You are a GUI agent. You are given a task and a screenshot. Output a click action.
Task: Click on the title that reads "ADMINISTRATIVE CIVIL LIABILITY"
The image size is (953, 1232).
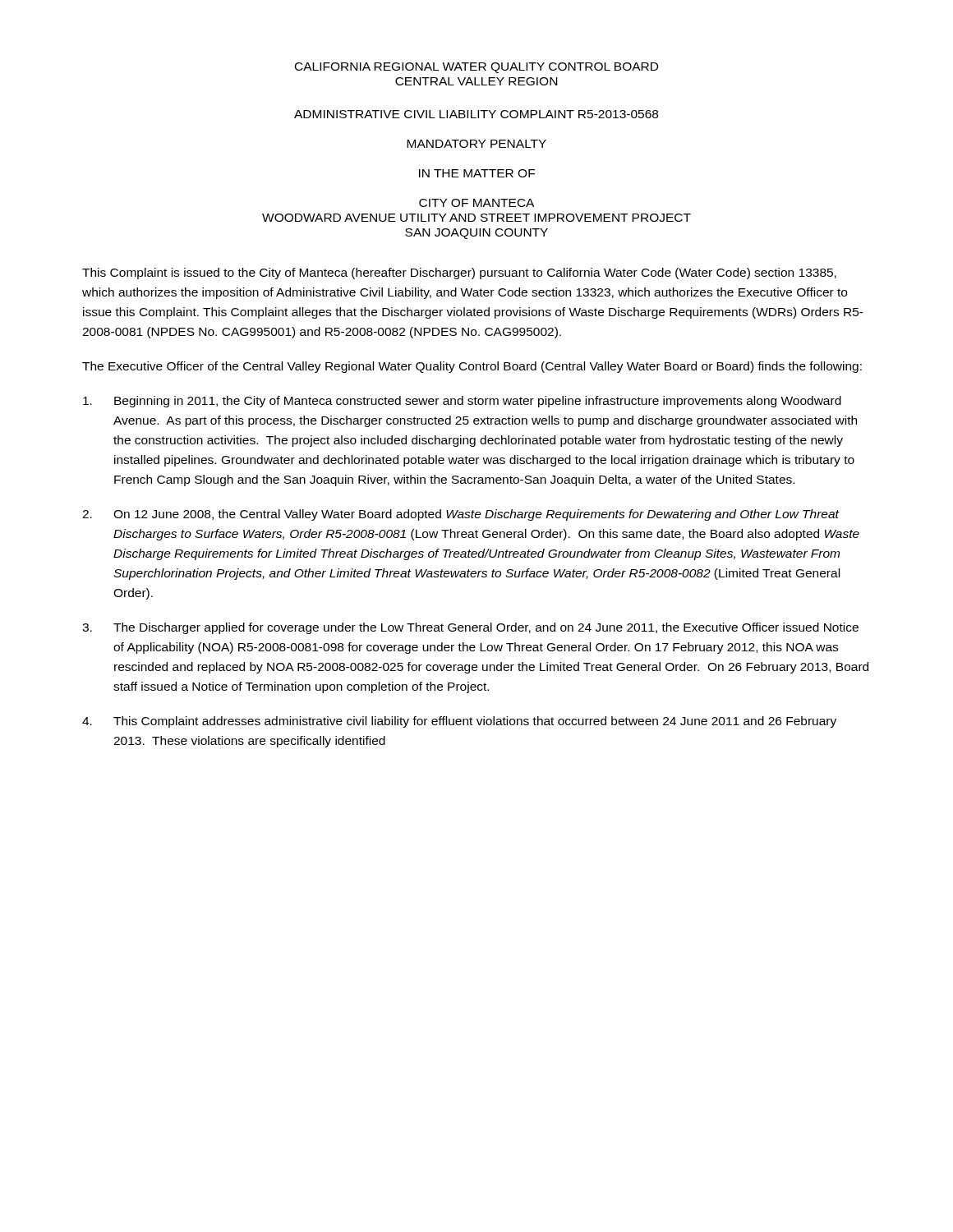[x=476, y=114]
